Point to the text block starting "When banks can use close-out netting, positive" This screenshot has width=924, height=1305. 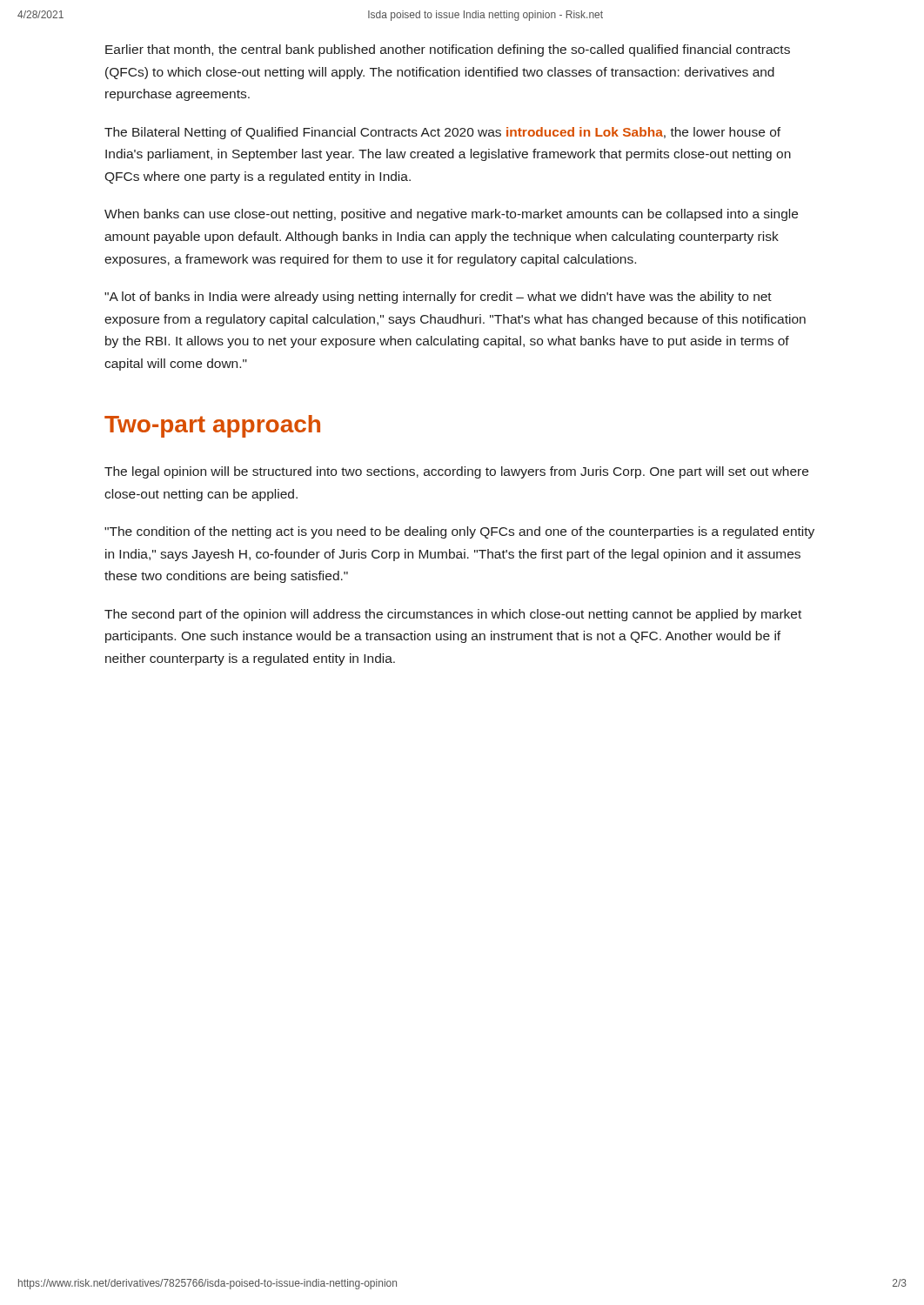tap(452, 236)
